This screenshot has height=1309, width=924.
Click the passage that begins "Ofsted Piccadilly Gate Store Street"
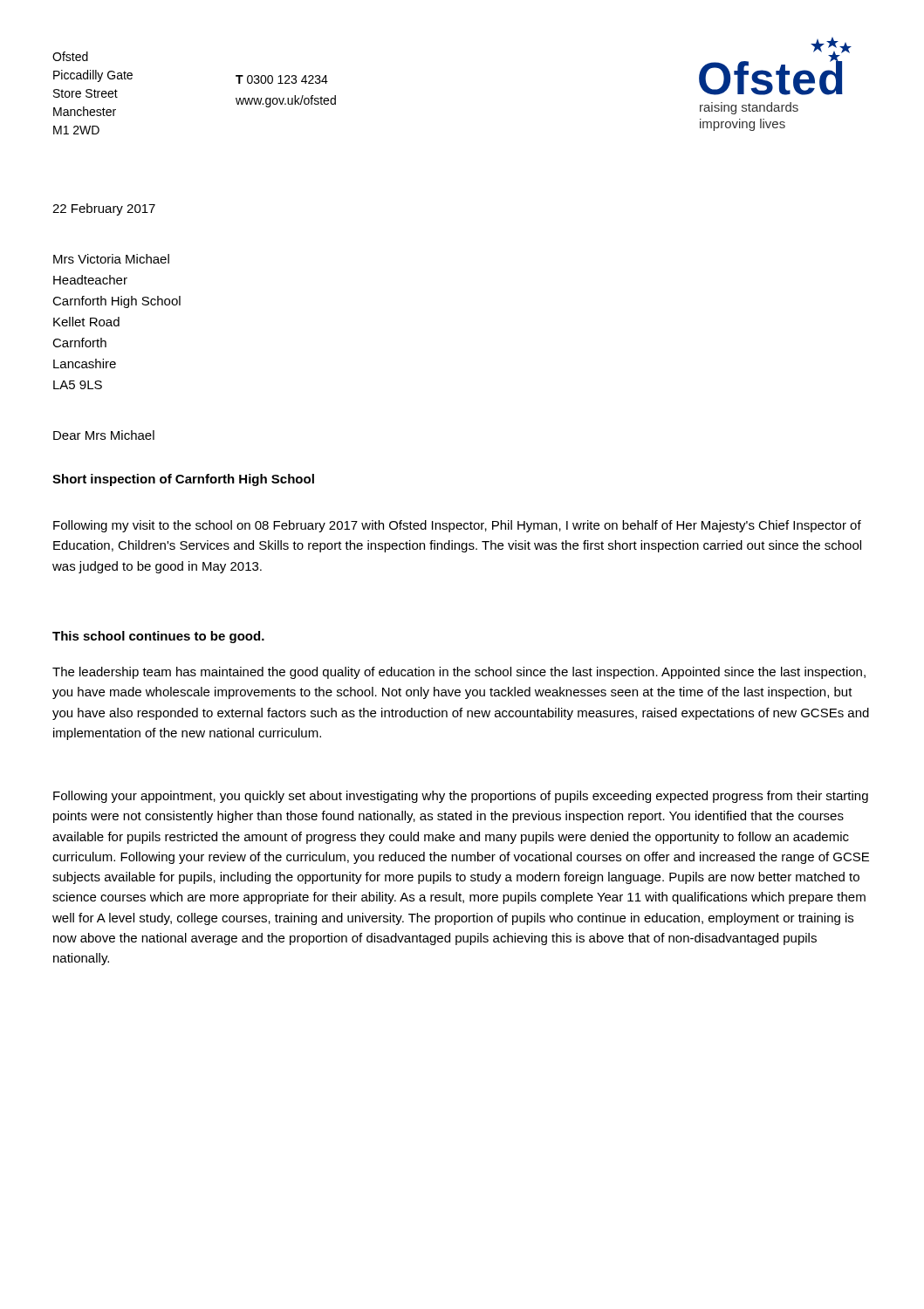(93, 93)
